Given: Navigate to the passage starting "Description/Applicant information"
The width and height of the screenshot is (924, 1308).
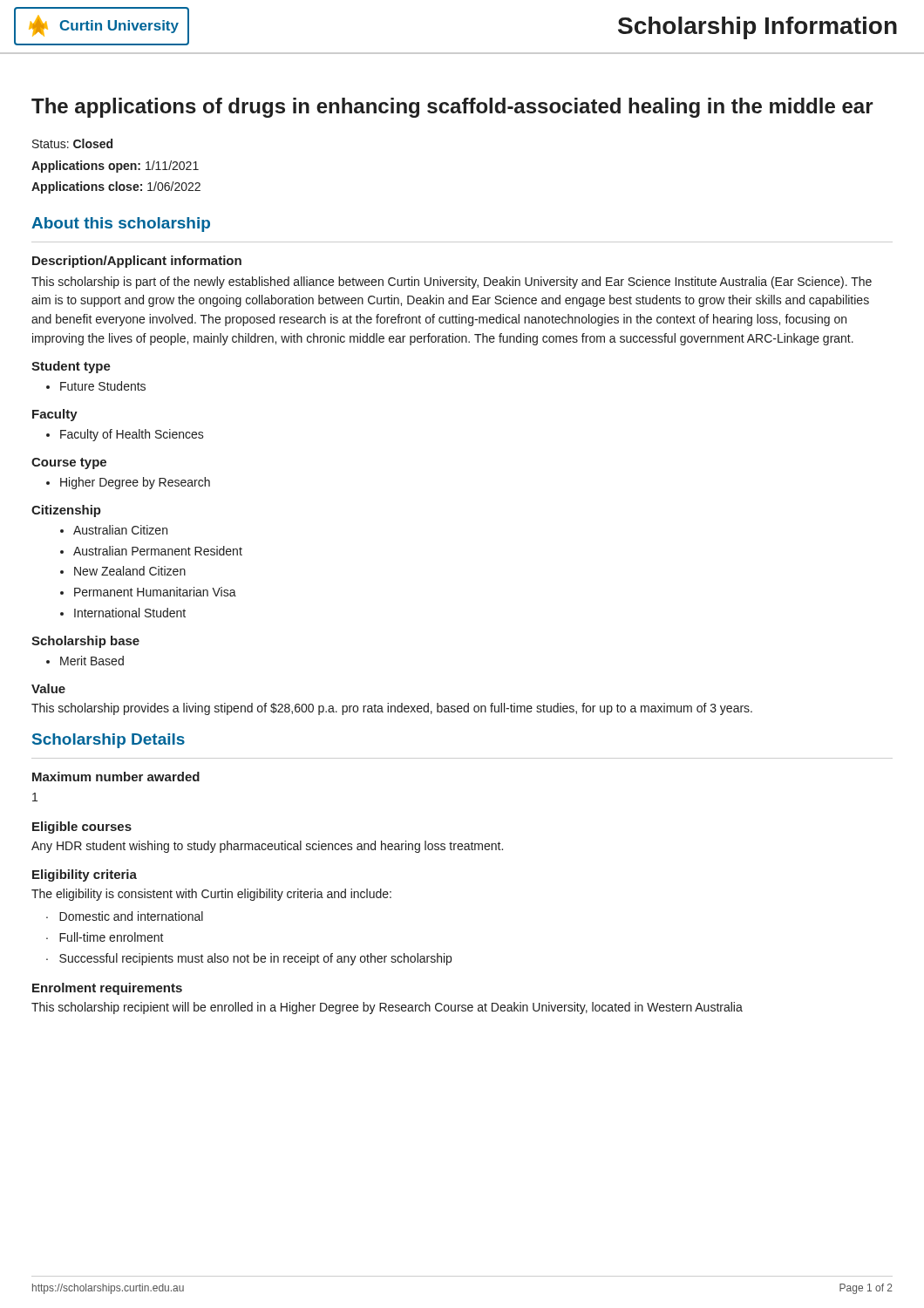Looking at the screenshot, I should click(137, 260).
